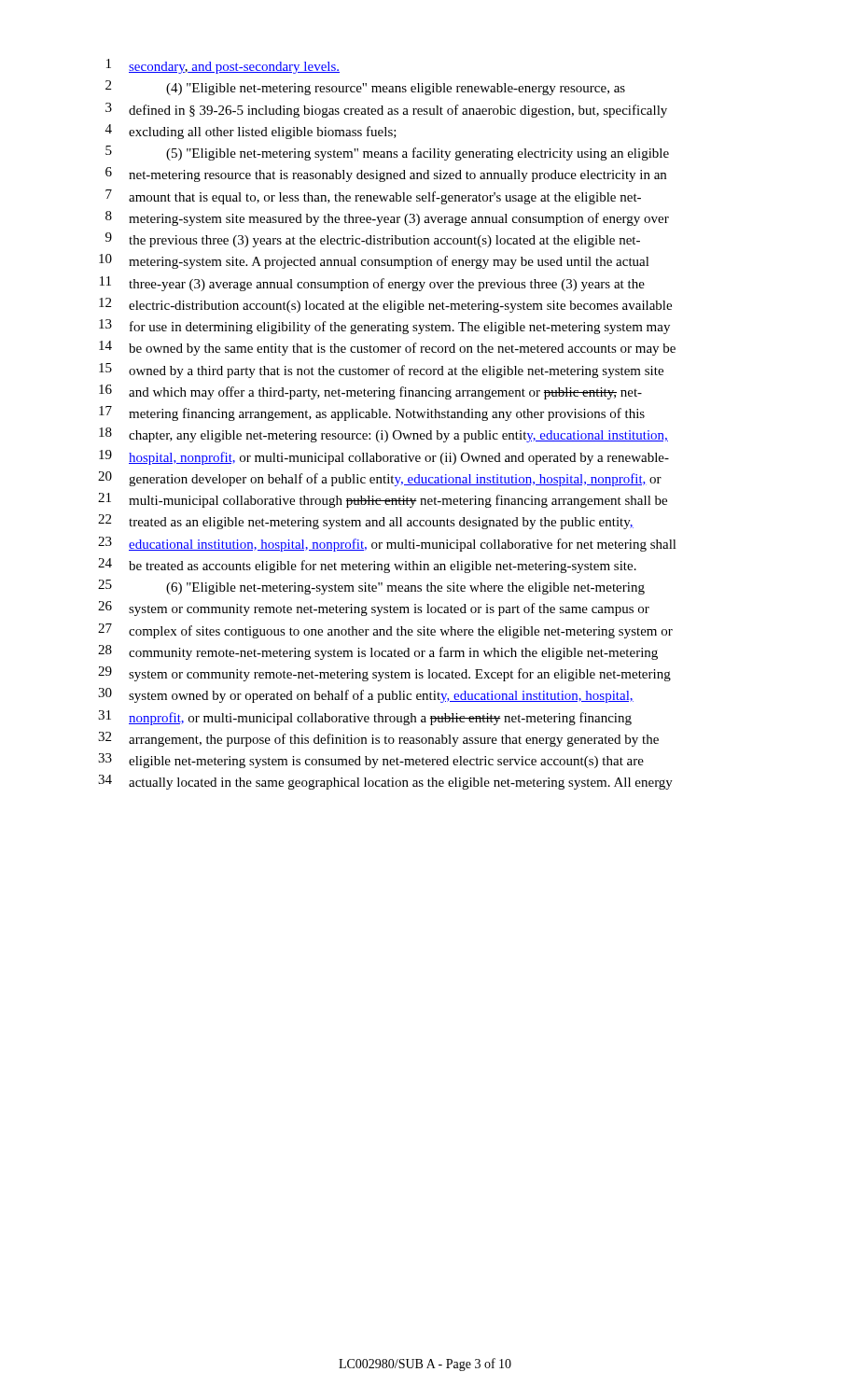
Task: Where is the passage that starts "2 (4) "Eligible net-metering resource" means"?
Action: tap(425, 89)
